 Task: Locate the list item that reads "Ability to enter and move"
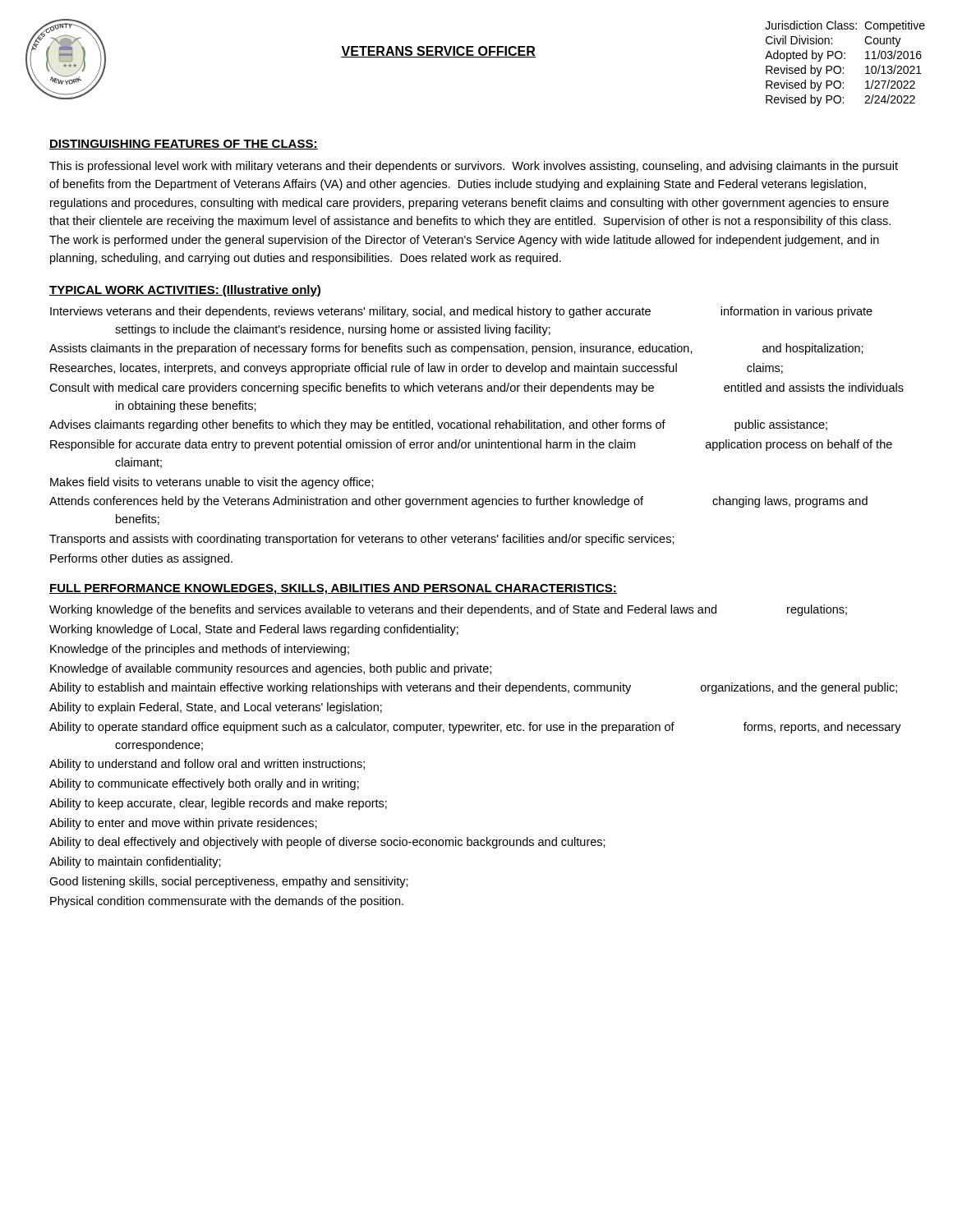[x=183, y=823]
